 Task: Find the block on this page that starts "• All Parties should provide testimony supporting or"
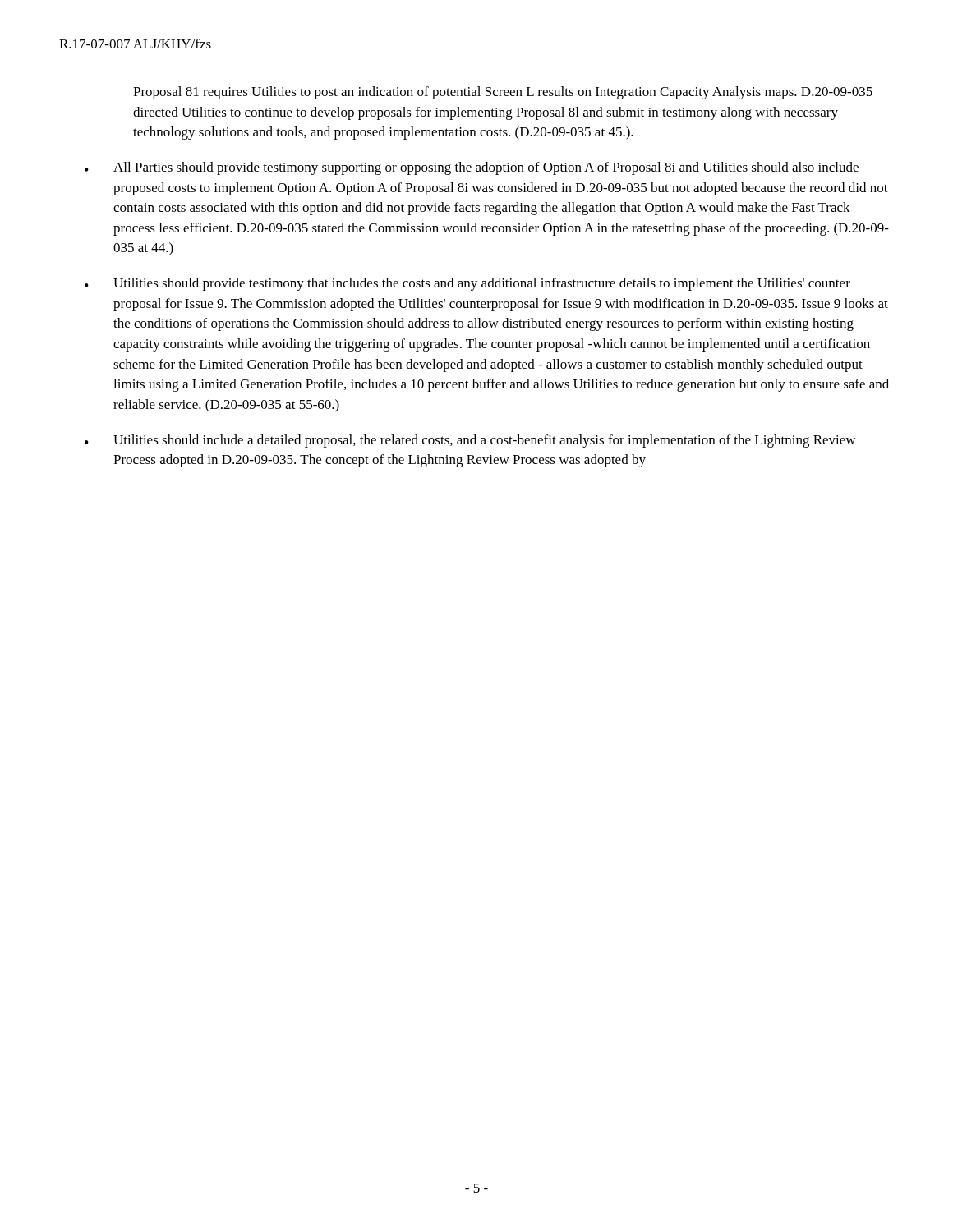tap(489, 208)
